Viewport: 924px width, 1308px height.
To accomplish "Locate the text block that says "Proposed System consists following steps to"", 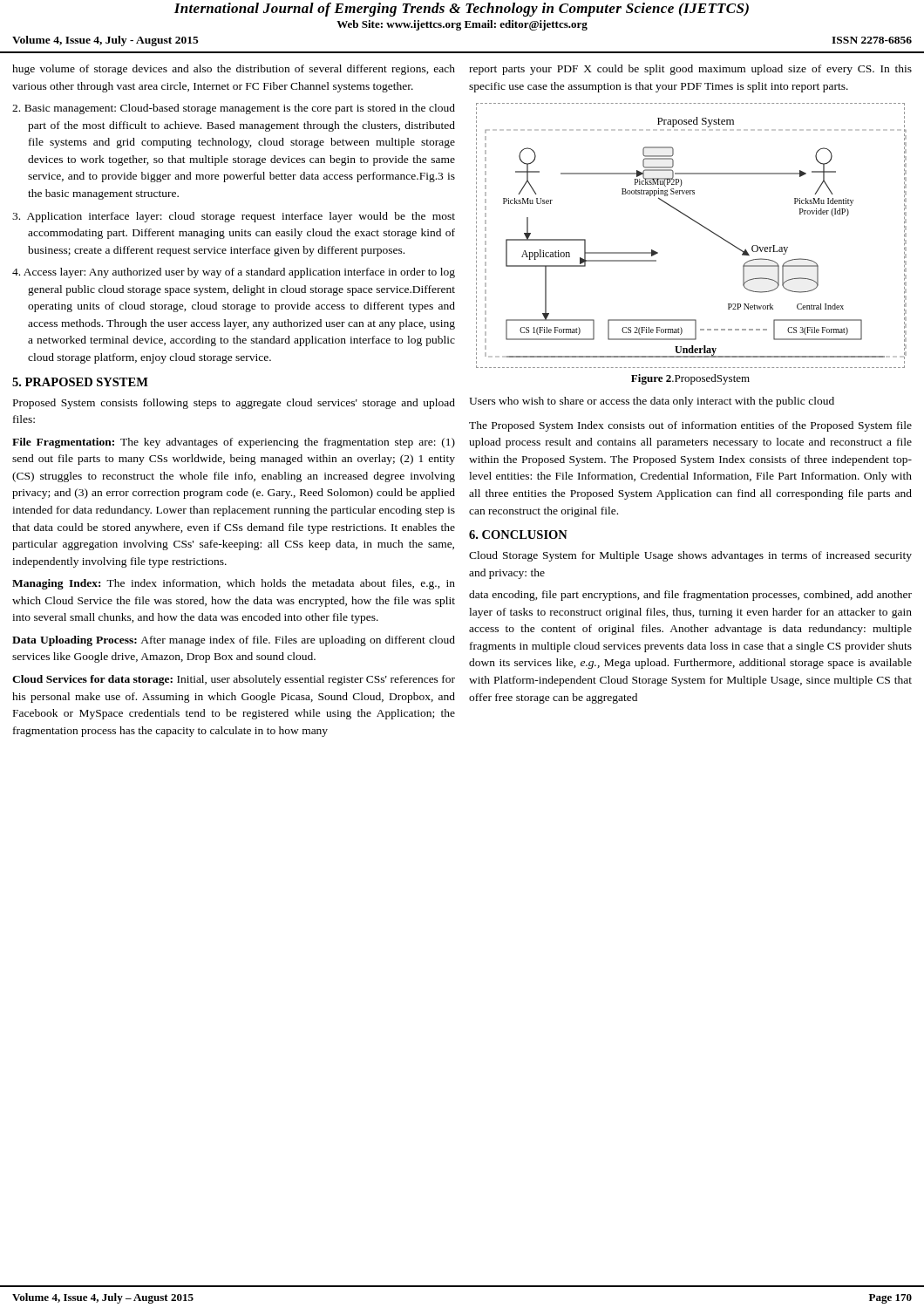I will 234,411.
